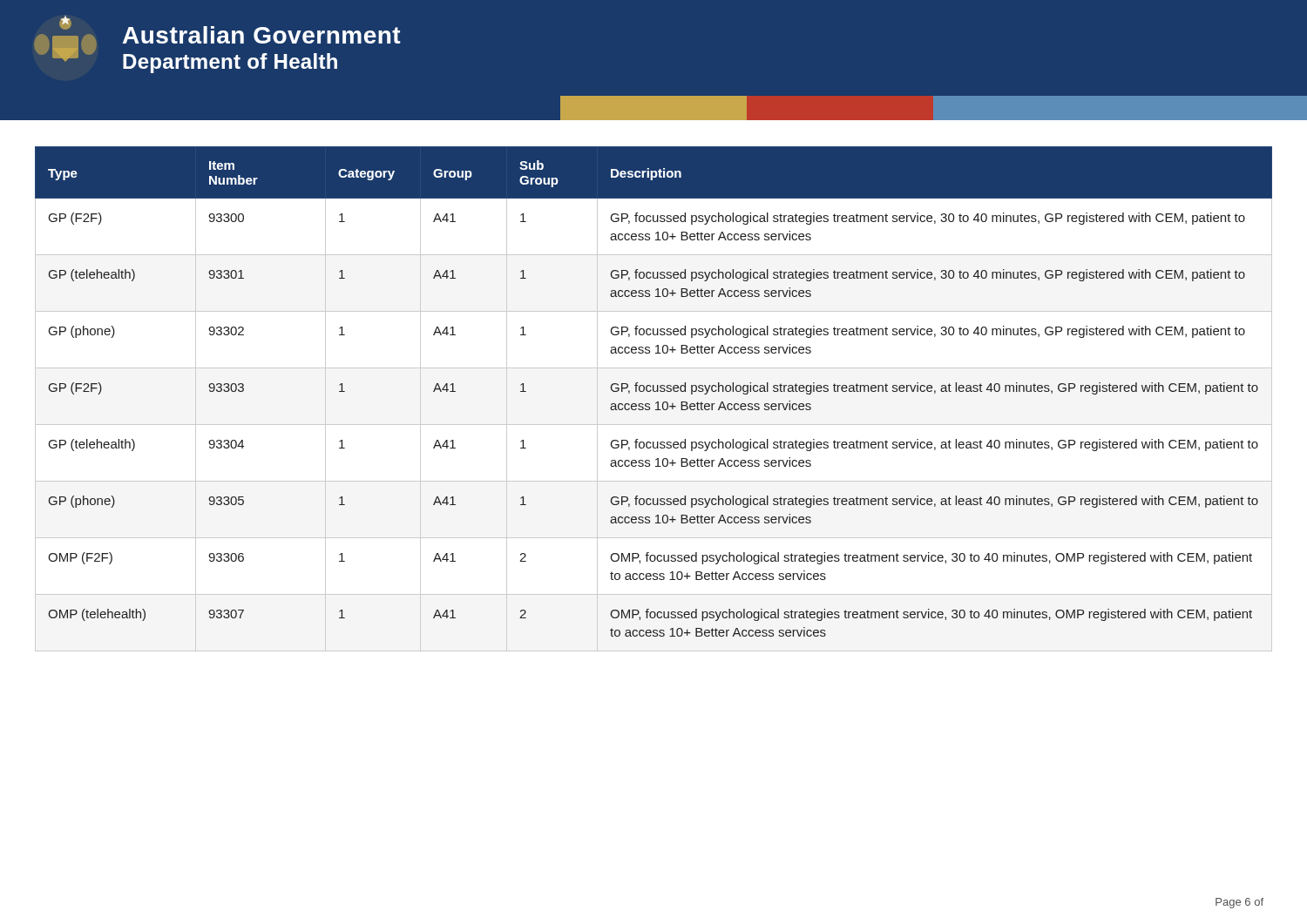Click on the table containing "GP (telehealth)"
Image resolution: width=1307 pixels, height=924 pixels.
click(x=654, y=399)
